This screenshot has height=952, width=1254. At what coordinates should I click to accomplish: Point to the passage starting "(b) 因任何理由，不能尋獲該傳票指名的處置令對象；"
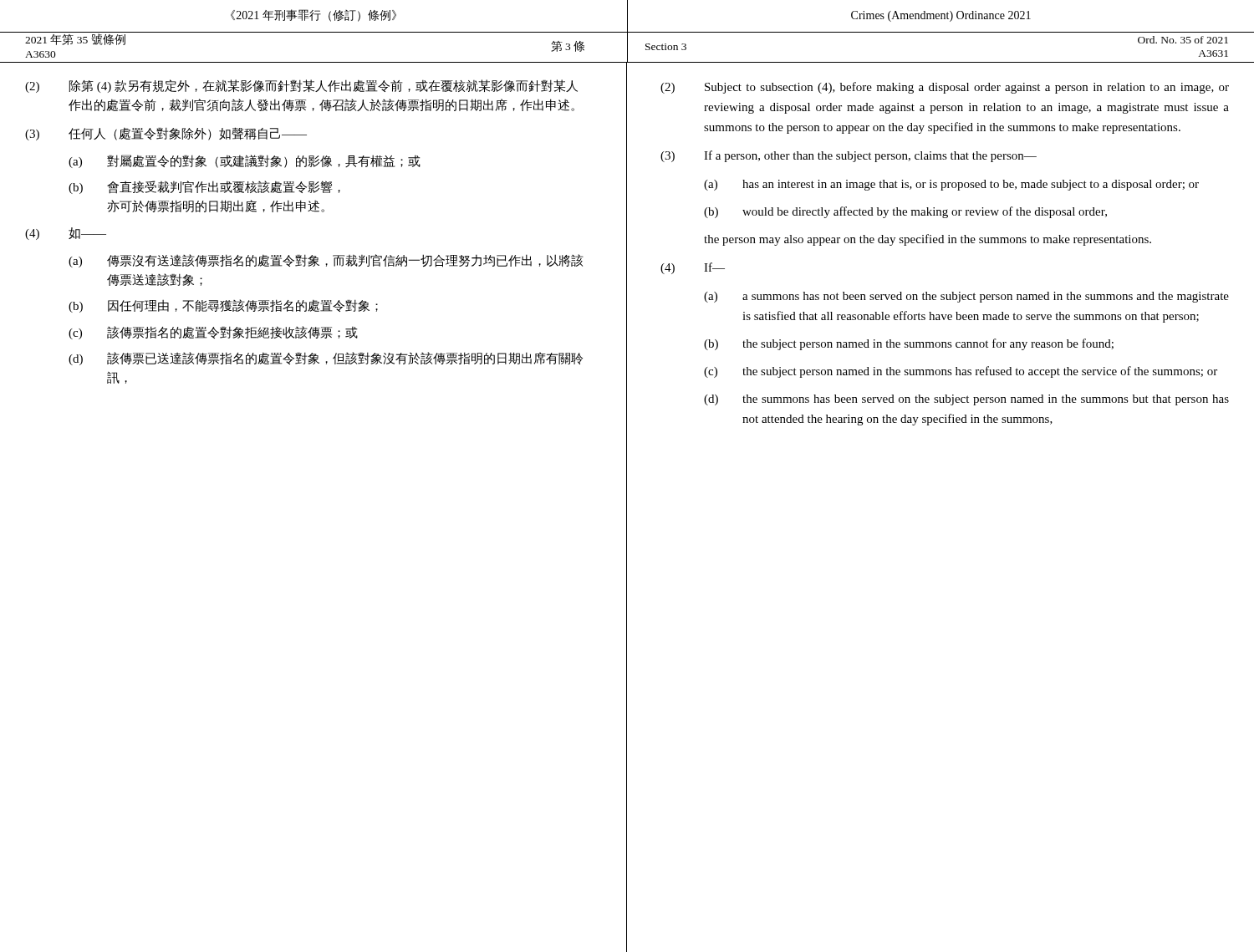pyautogui.click(x=326, y=307)
